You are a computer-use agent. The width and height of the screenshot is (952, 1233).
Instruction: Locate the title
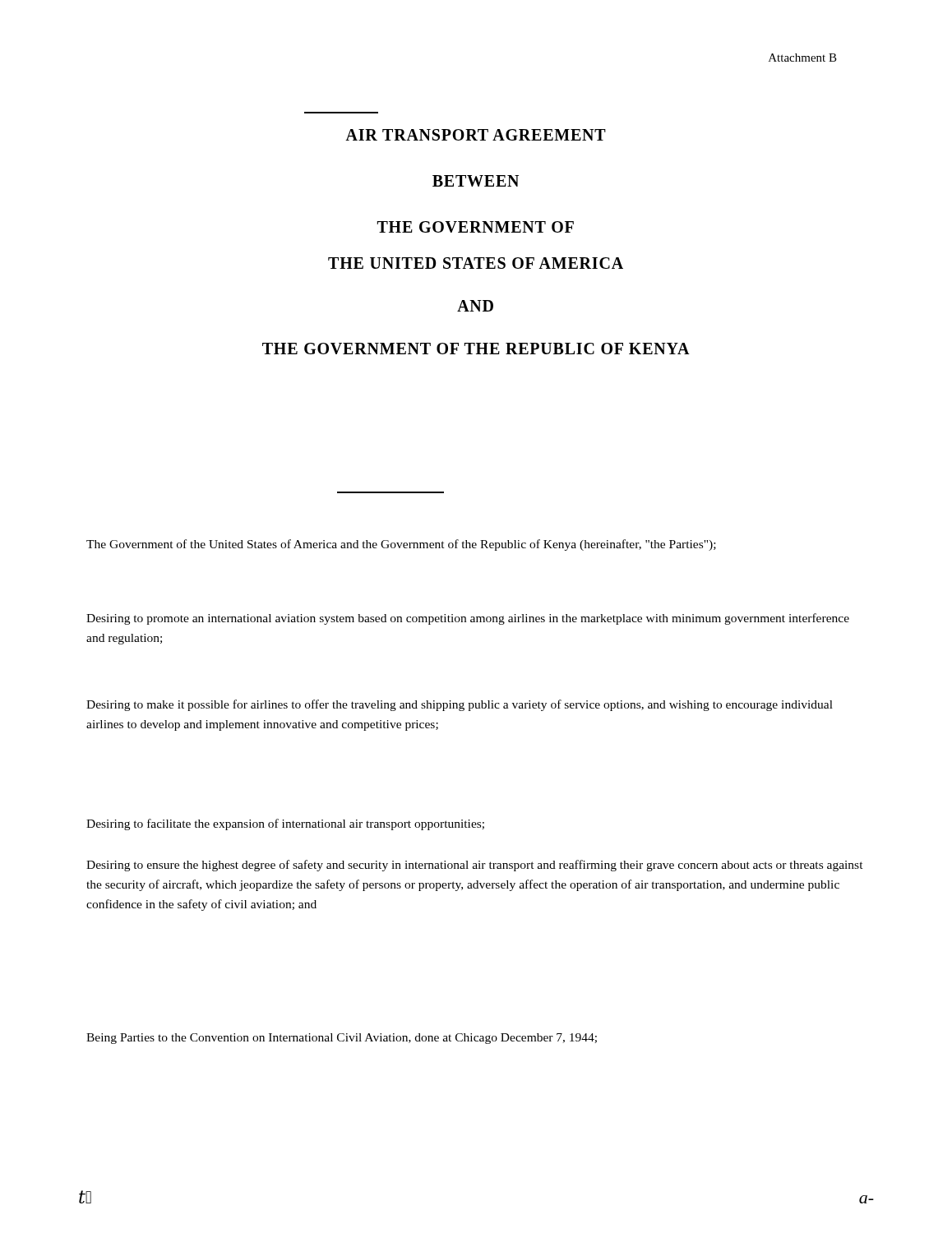pos(476,242)
